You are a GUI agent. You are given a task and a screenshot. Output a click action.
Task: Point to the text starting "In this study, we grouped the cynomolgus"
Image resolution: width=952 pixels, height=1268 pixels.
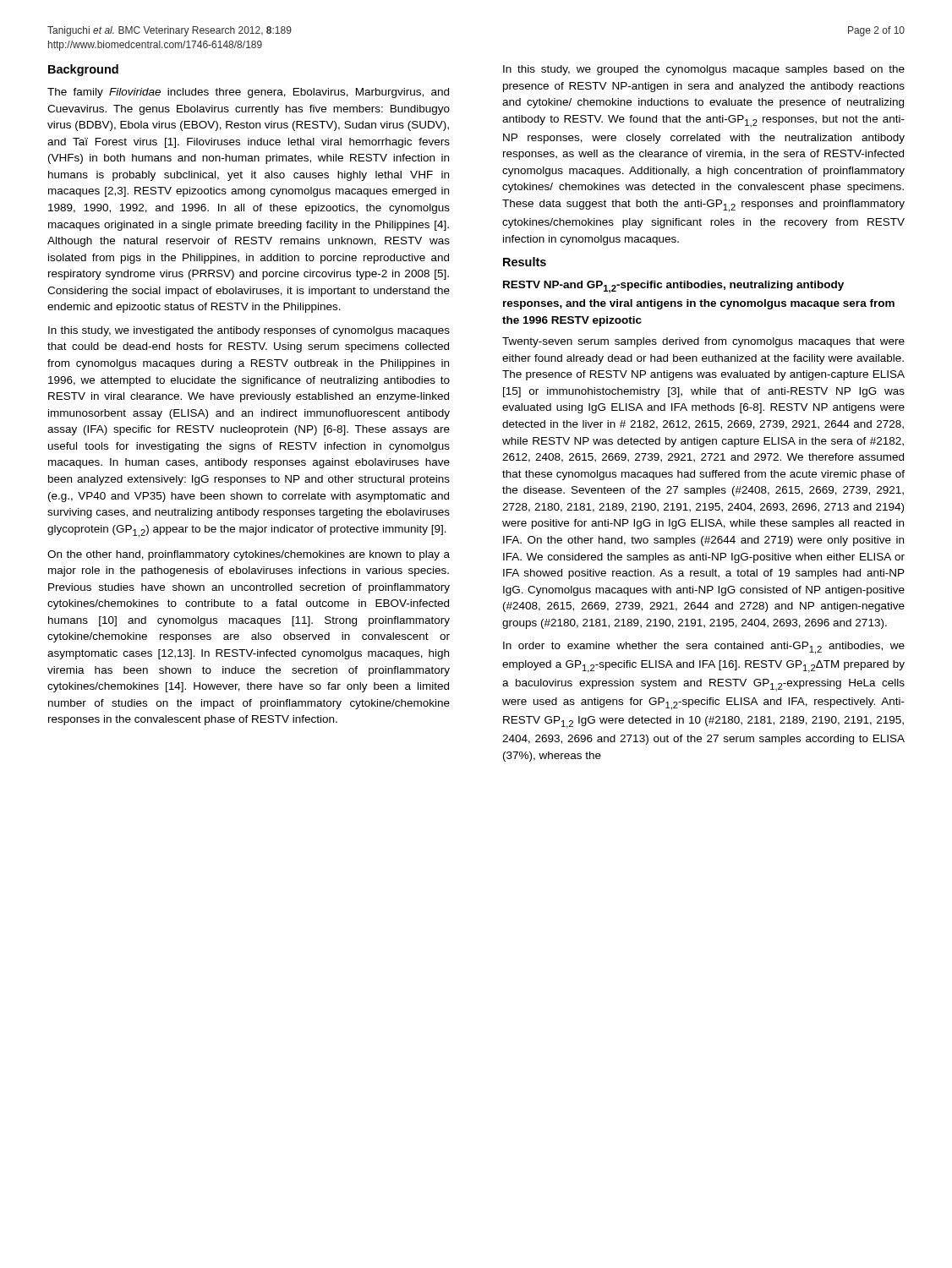click(x=703, y=154)
